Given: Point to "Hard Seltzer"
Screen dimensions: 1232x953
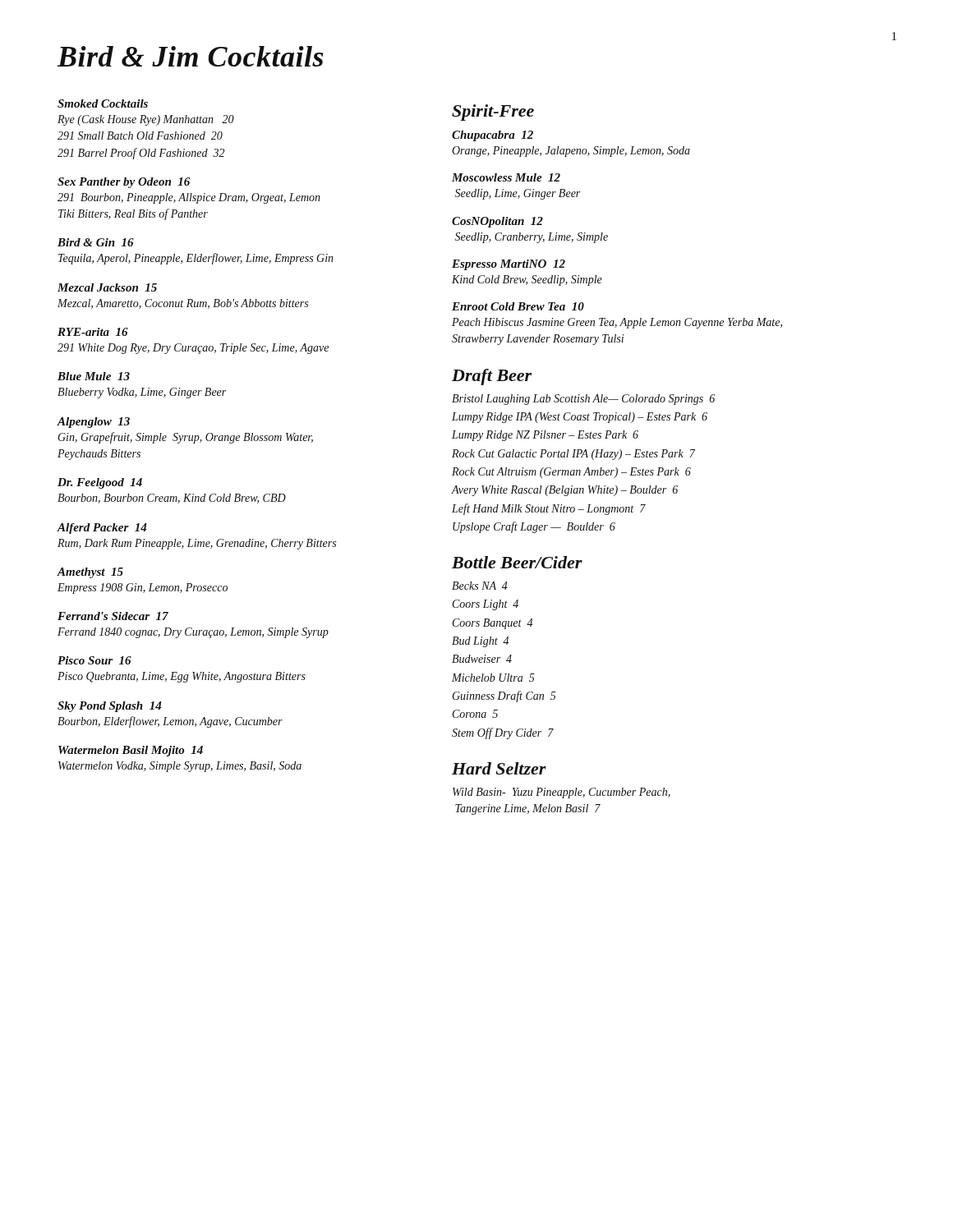Looking at the screenshot, I should [x=499, y=768].
